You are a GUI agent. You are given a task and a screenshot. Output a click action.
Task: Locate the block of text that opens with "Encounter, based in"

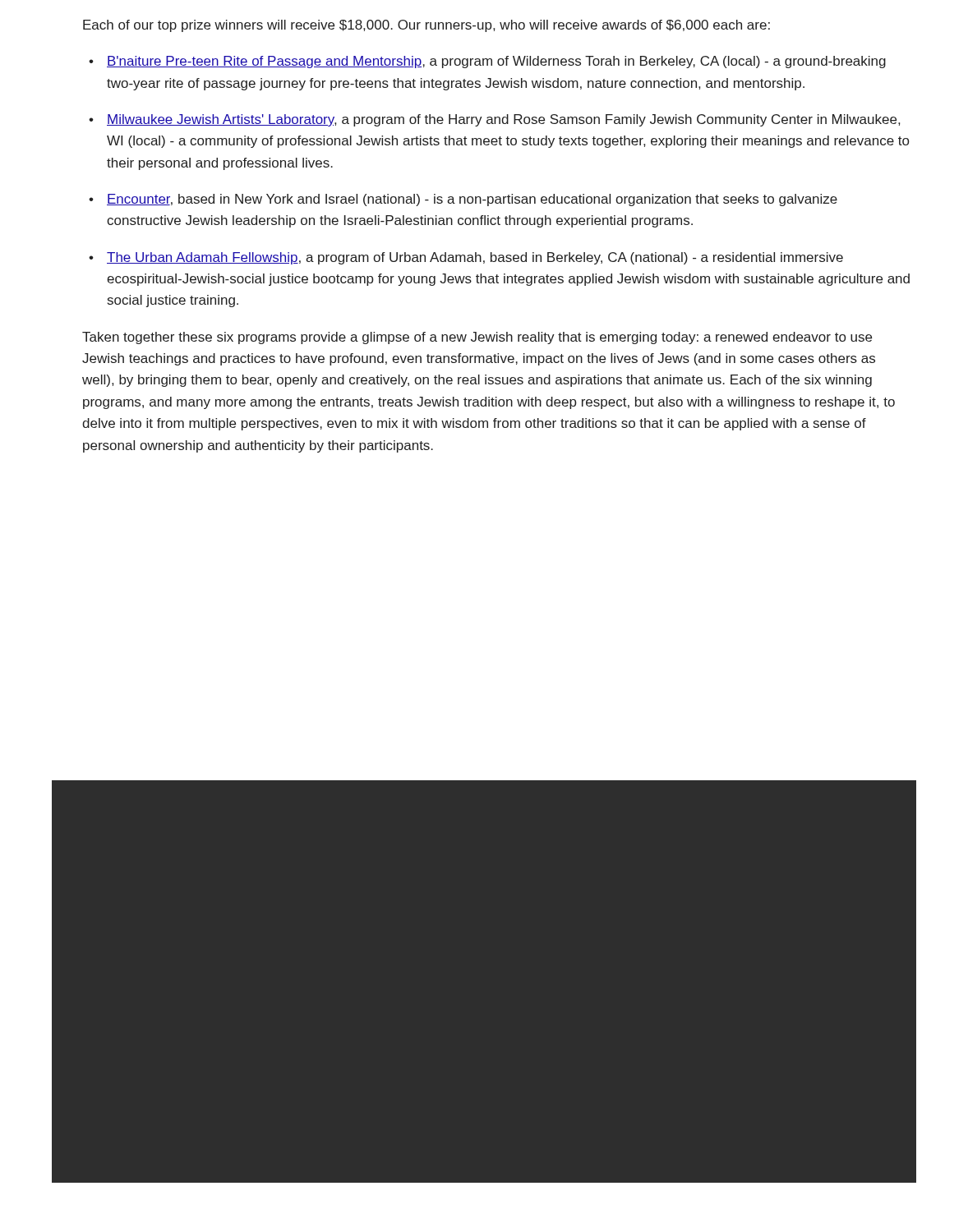coord(472,210)
